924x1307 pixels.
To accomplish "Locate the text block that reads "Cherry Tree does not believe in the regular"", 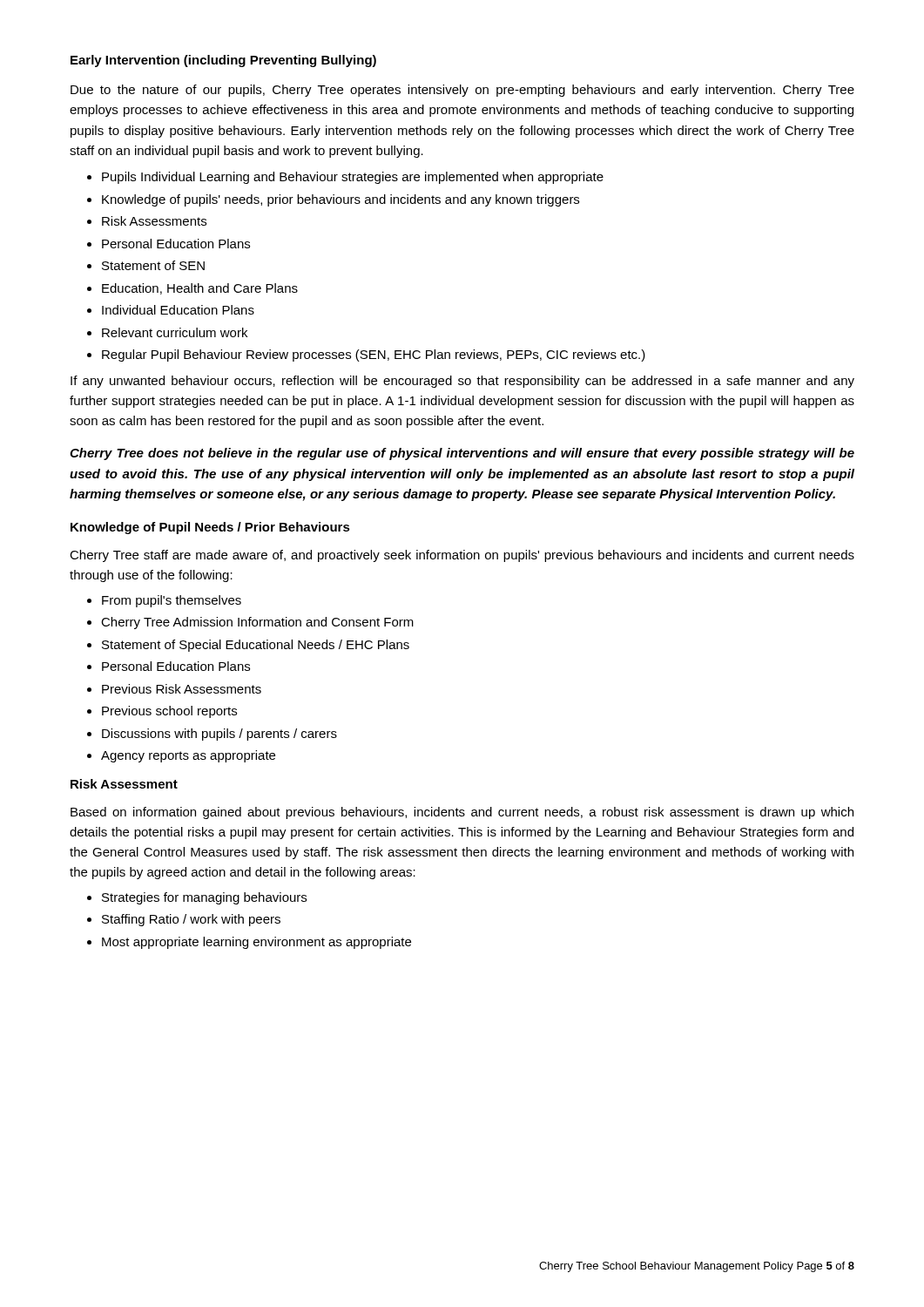I will pos(462,473).
